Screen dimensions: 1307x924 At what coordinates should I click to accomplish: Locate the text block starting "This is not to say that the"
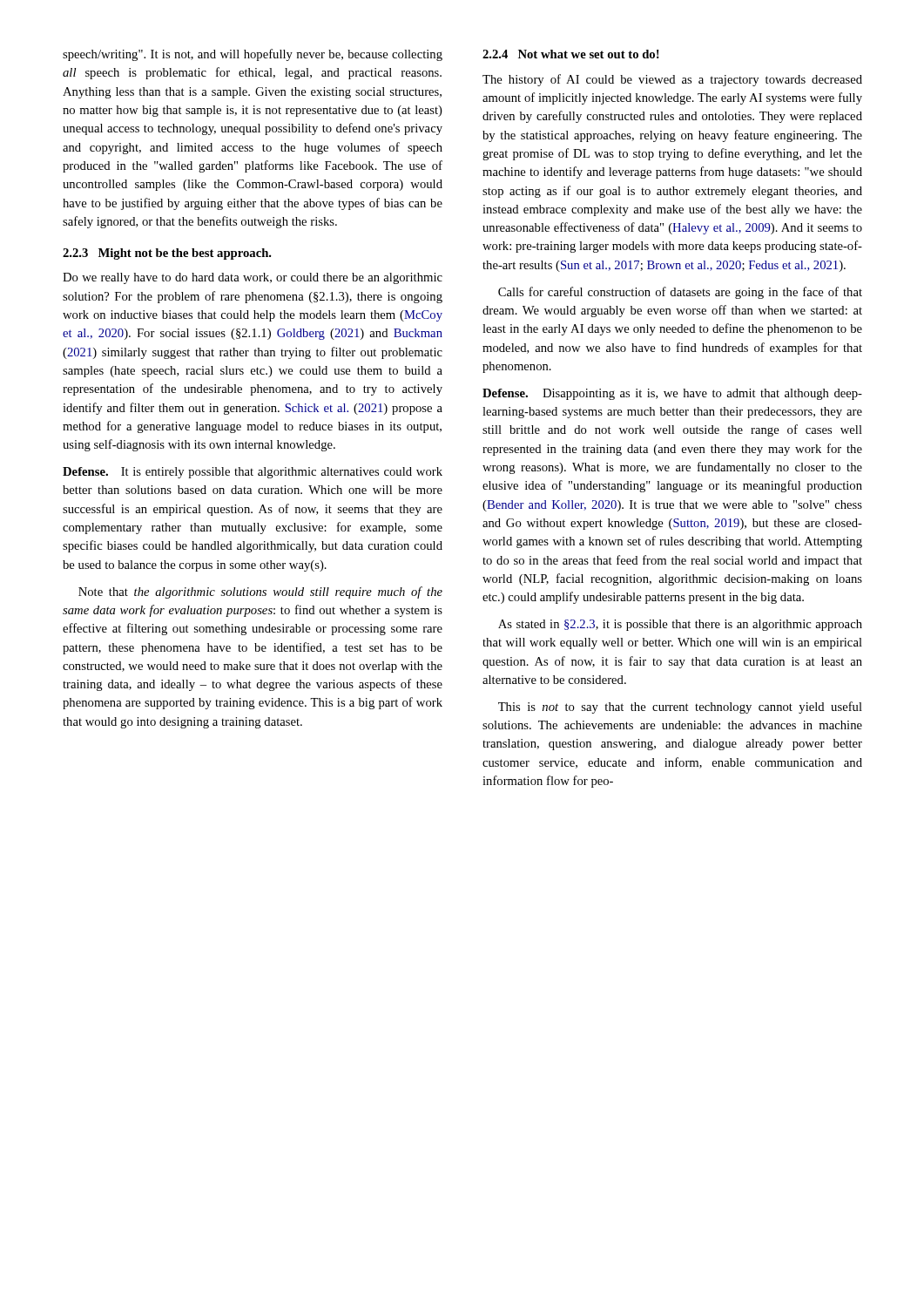(672, 744)
